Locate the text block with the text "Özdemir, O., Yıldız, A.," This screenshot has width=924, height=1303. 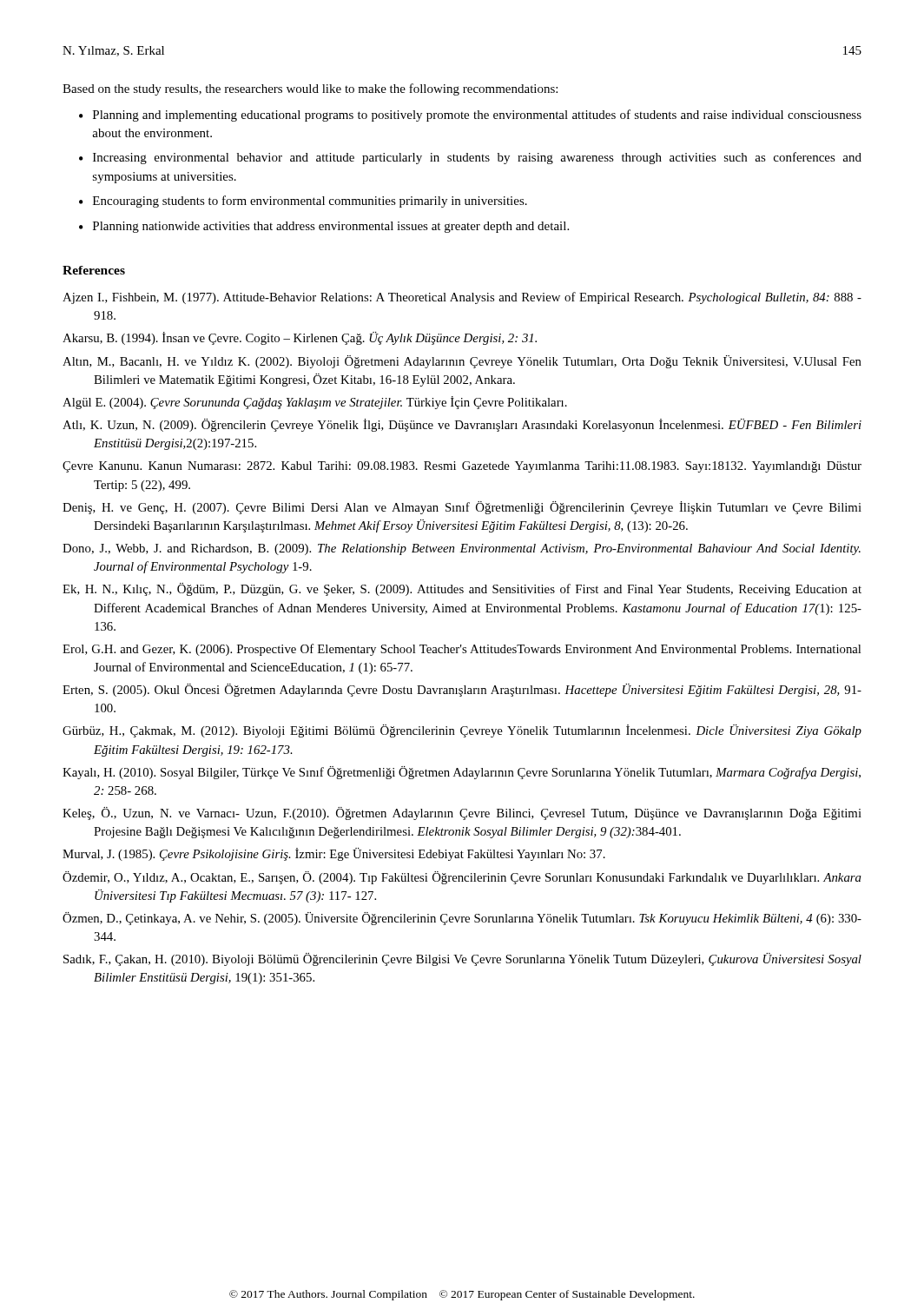tap(462, 886)
